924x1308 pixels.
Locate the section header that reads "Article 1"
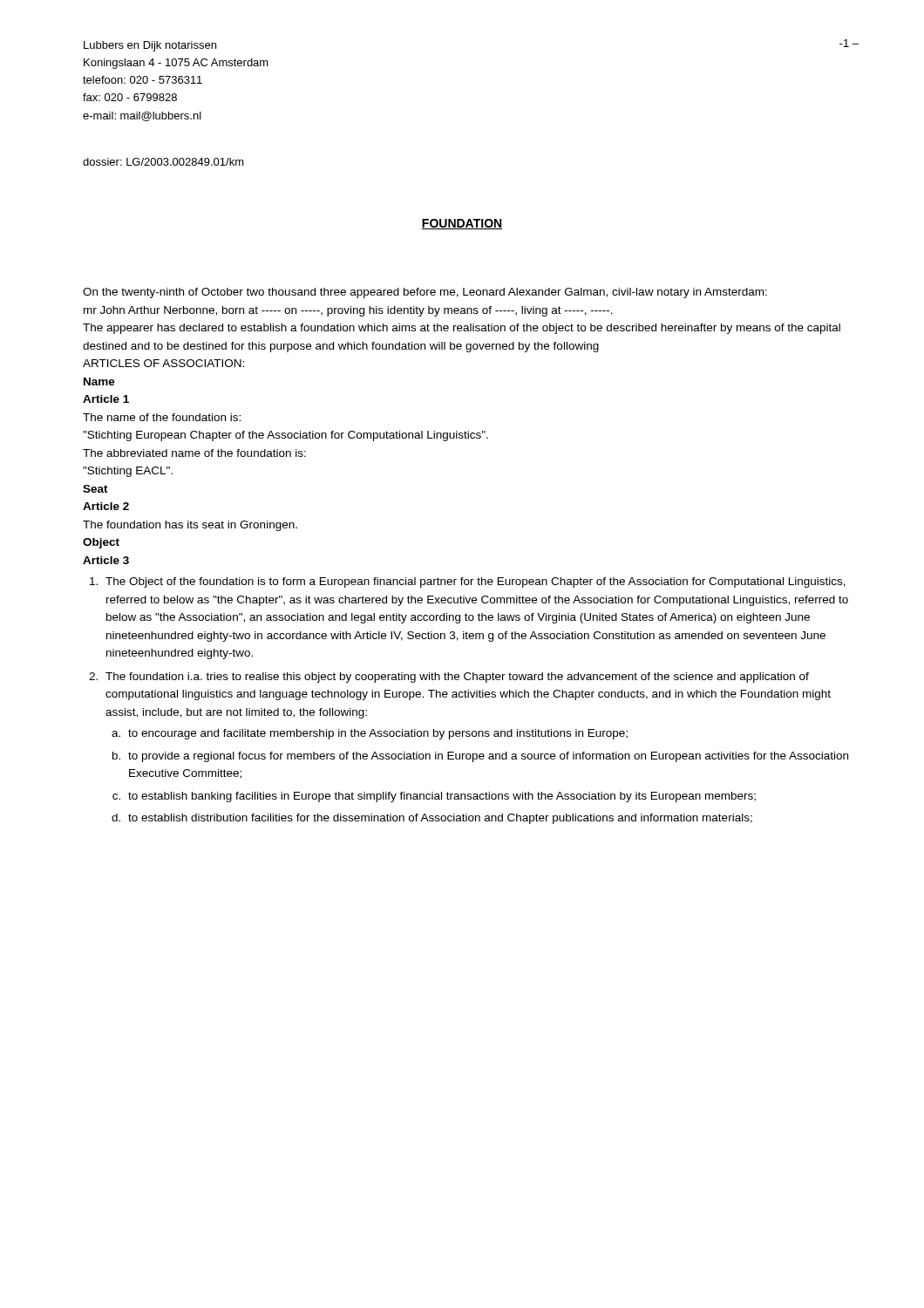106,399
